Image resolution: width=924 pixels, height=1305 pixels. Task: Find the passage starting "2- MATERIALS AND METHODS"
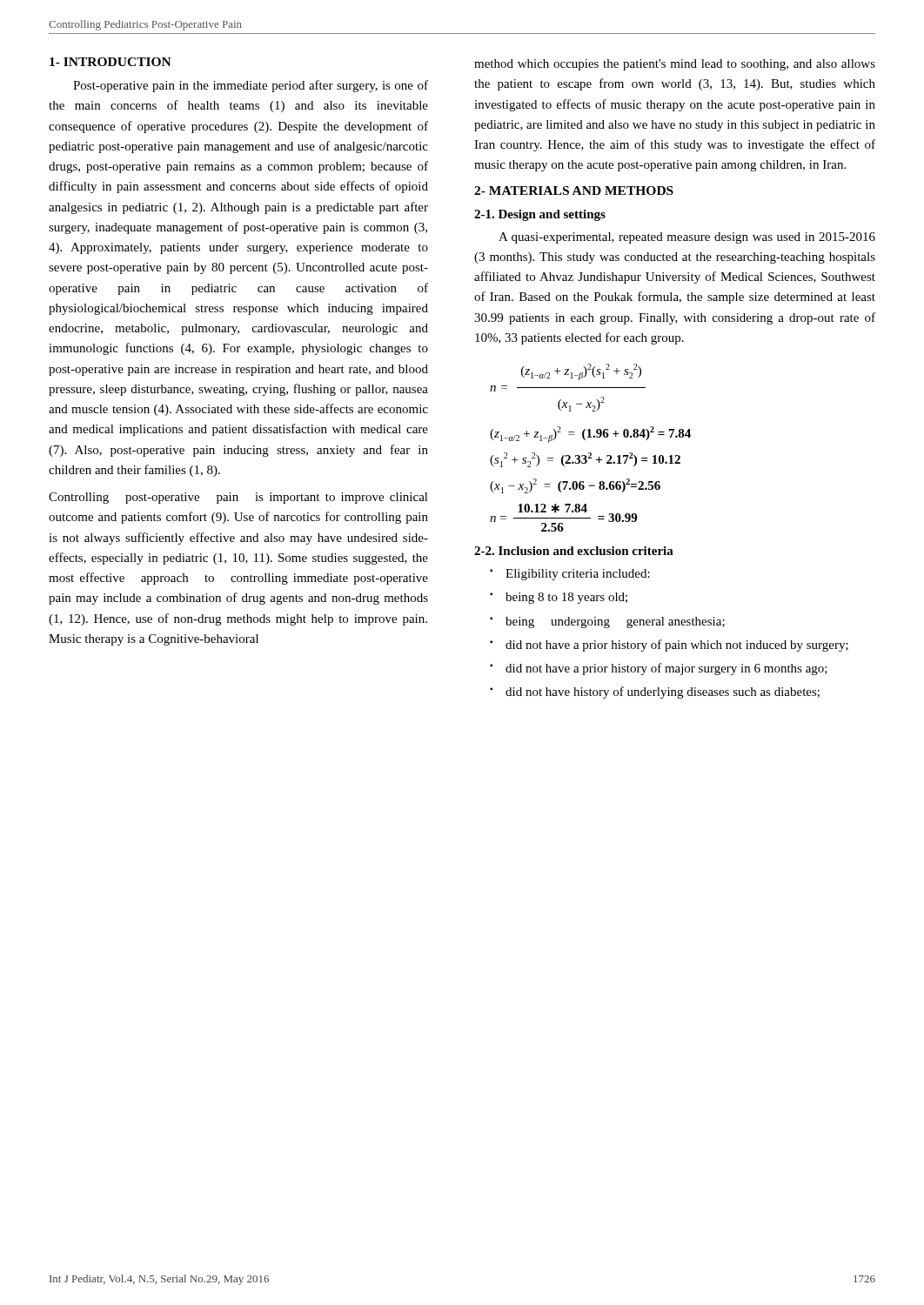coord(675,190)
